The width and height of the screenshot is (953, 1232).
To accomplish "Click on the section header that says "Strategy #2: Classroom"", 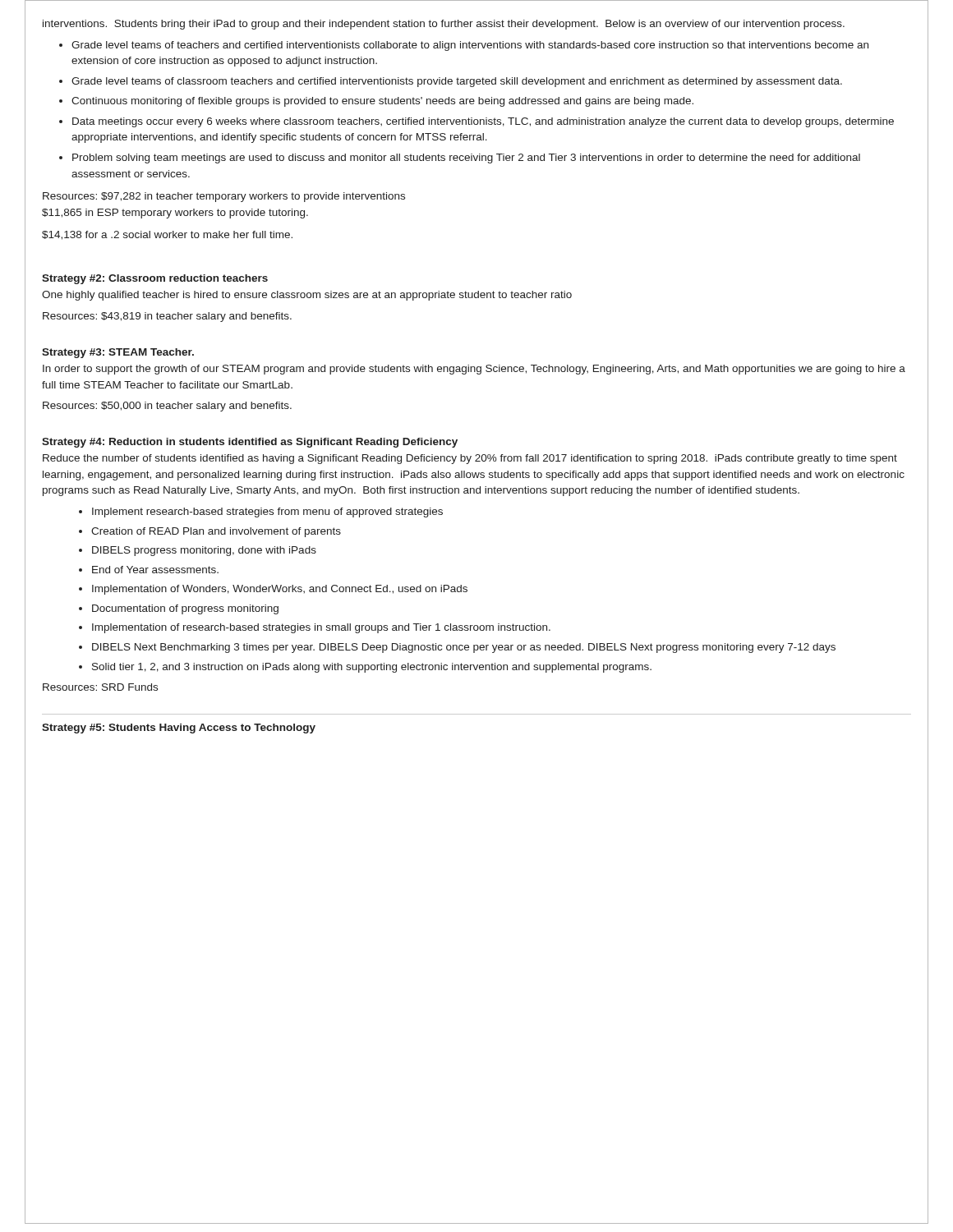I will point(155,278).
